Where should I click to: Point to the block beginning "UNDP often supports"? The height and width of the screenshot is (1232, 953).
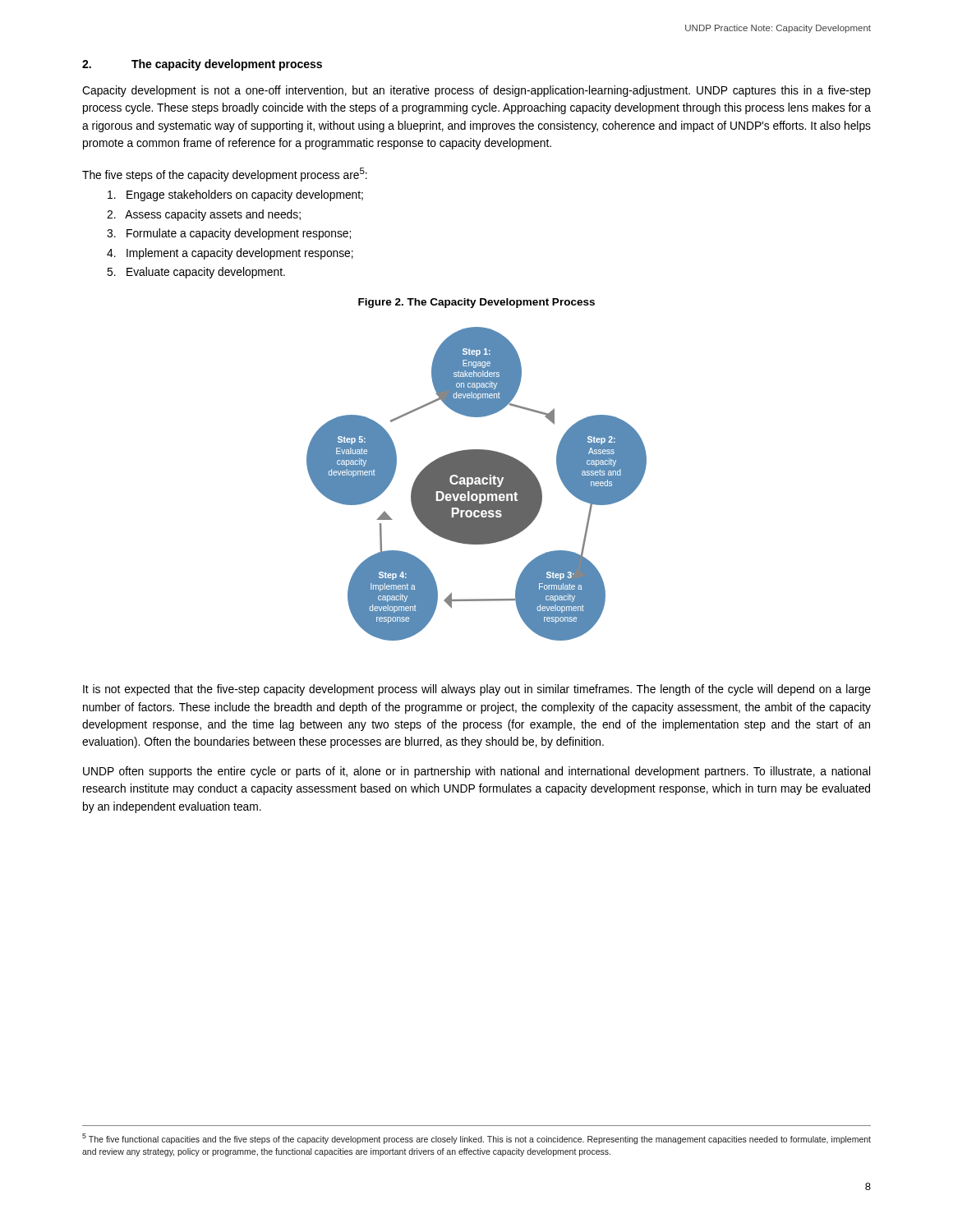pos(476,789)
